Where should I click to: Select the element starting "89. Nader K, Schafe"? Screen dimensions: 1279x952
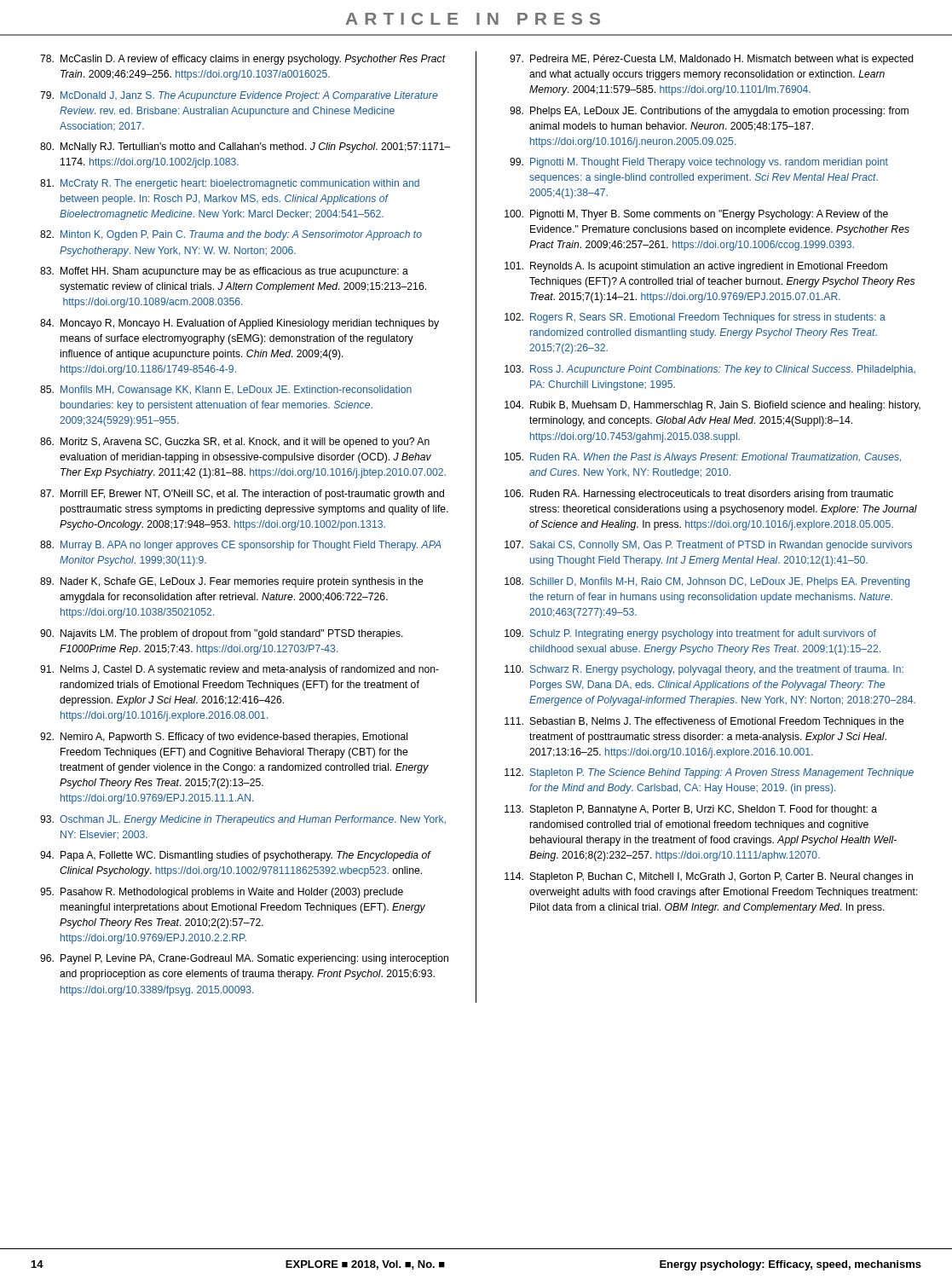(241, 597)
